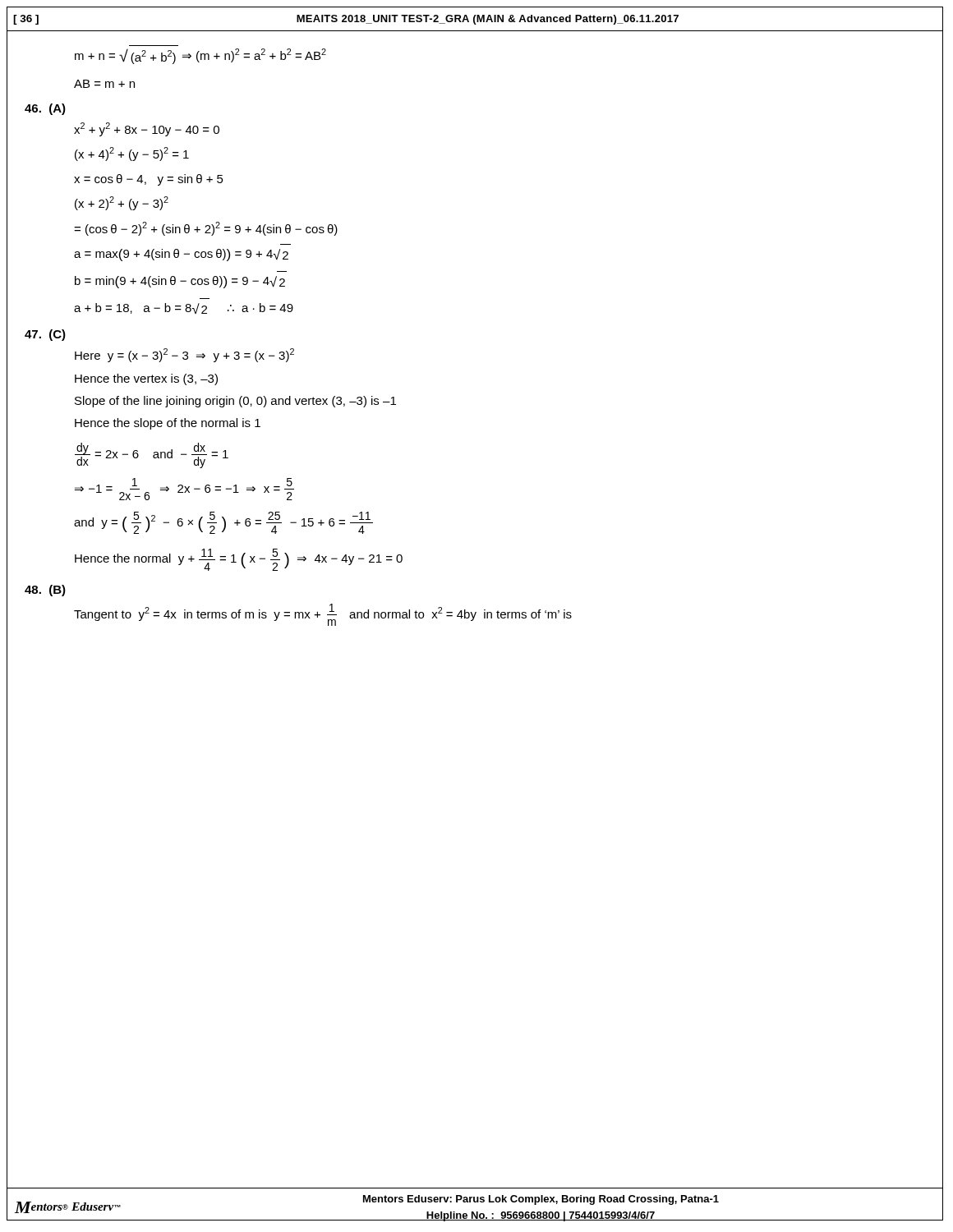Image resolution: width=953 pixels, height=1232 pixels.
Task: Navigate to the text starting "⇒ −1 = 12x − 6"
Action: pyautogui.click(x=184, y=489)
